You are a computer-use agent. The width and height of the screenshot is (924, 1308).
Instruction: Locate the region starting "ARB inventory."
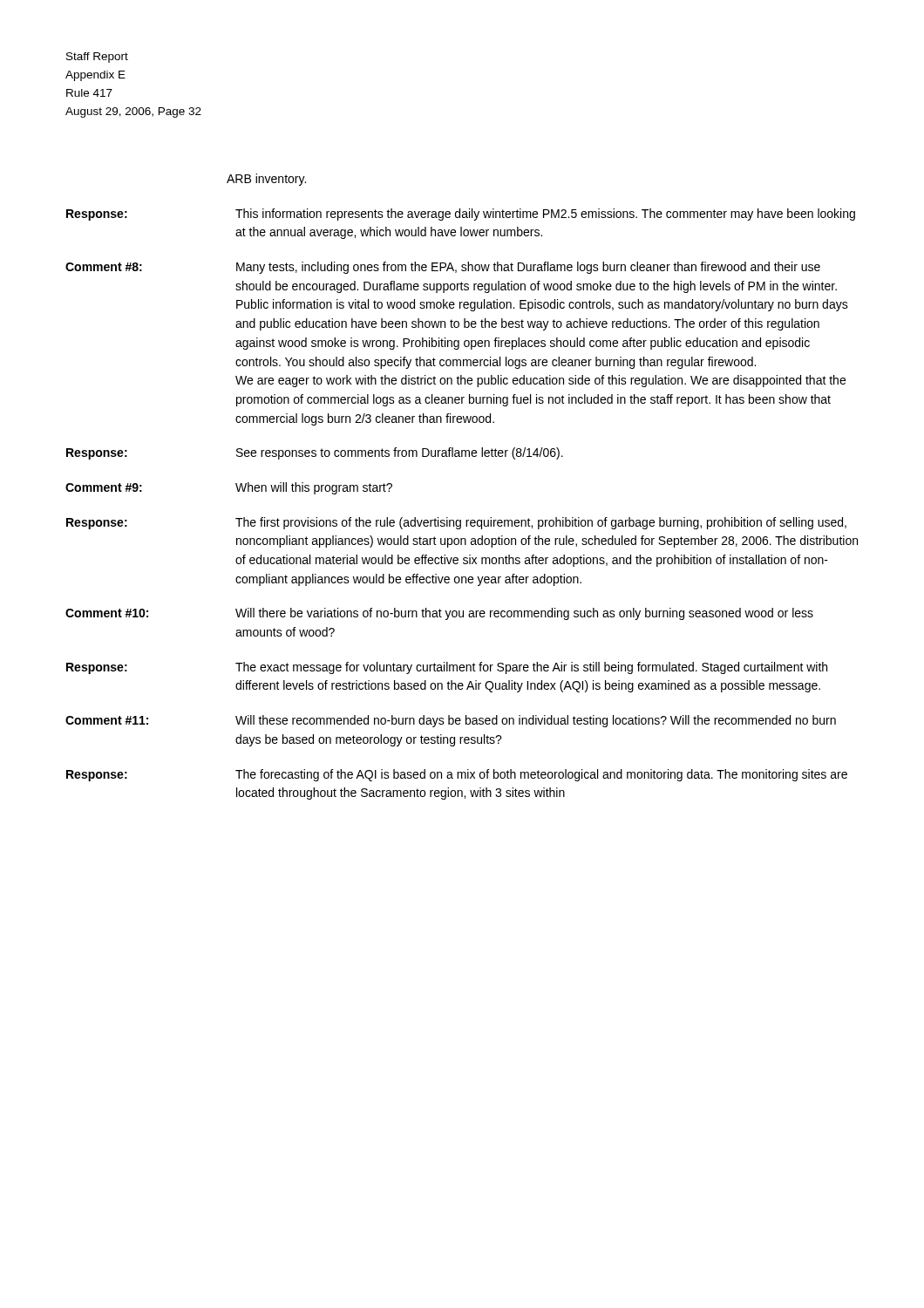pos(267,179)
